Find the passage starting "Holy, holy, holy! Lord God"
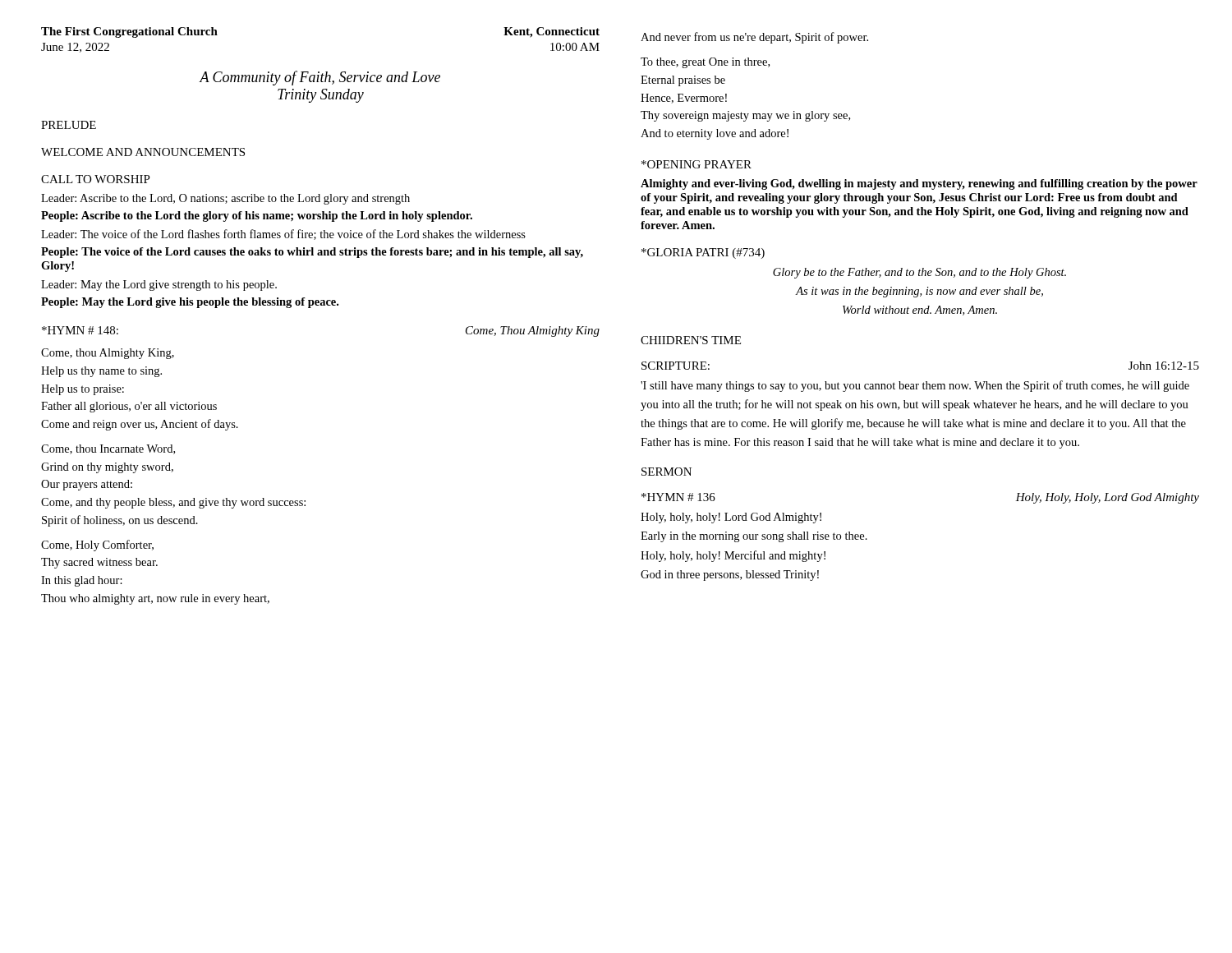The height and width of the screenshot is (953, 1232). [x=731, y=518]
